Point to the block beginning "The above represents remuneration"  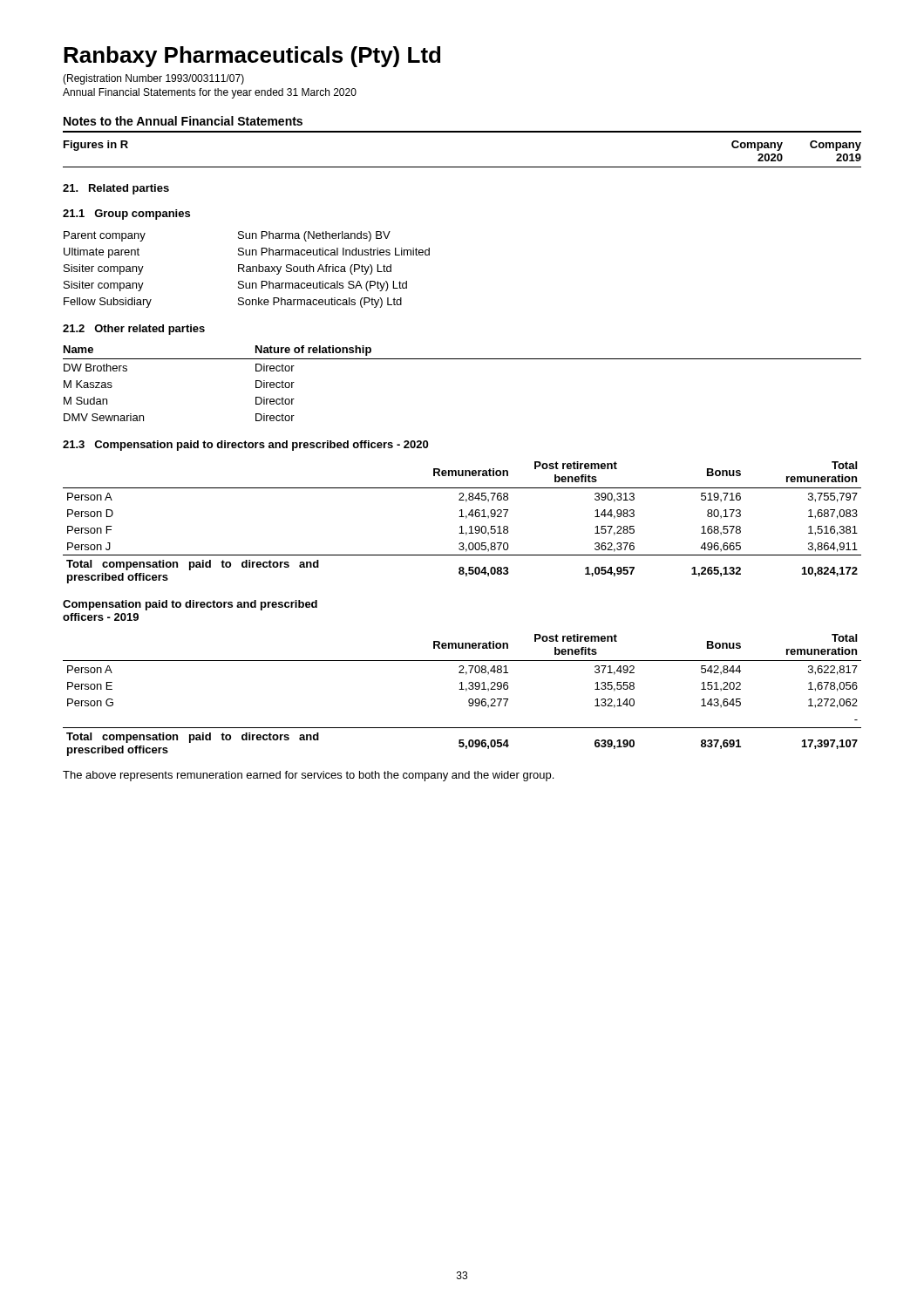pyautogui.click(x=462, y=775)
